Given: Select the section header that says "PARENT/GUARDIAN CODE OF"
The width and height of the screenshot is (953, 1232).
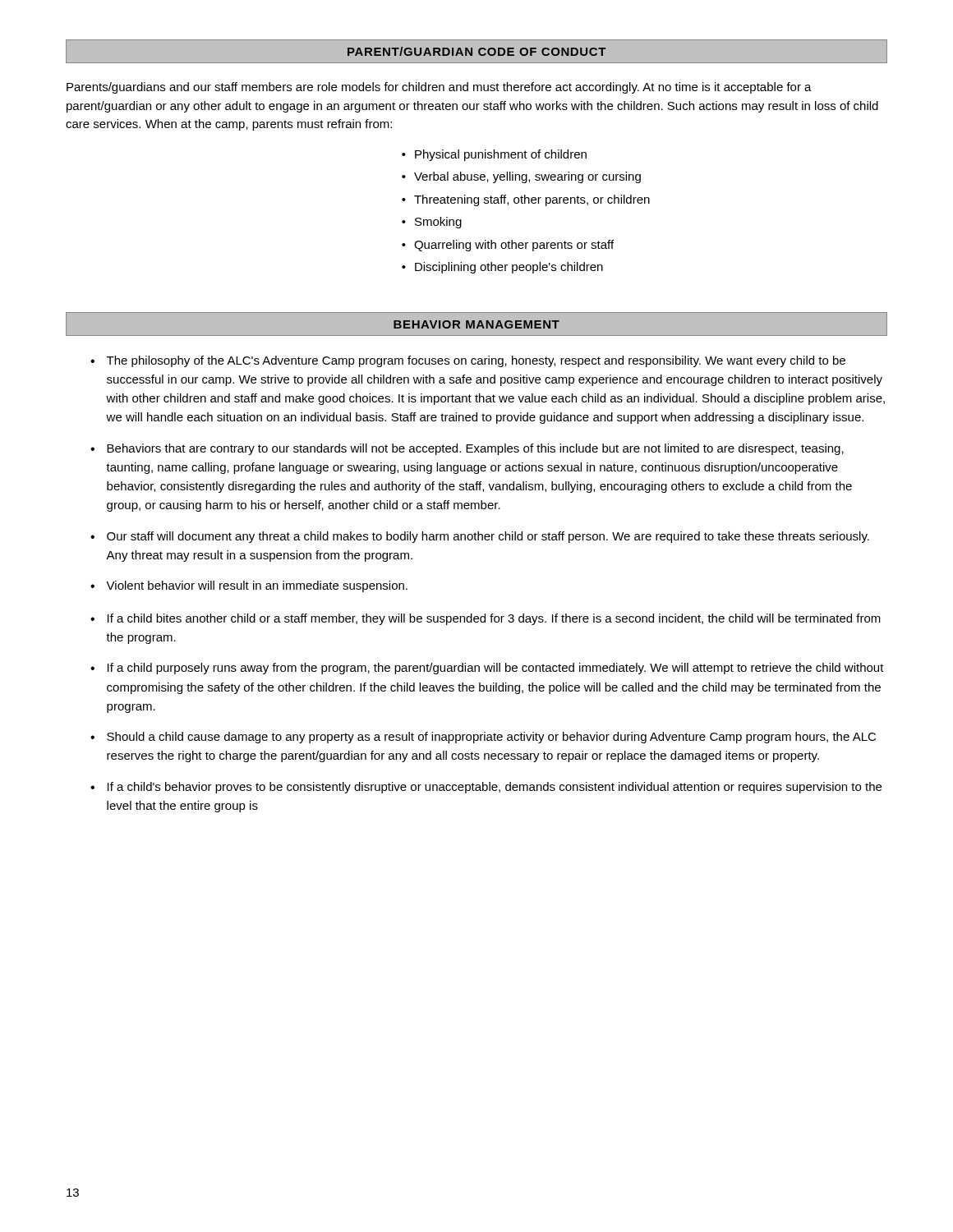Looking at the screenshot, I should coord(476,51).
